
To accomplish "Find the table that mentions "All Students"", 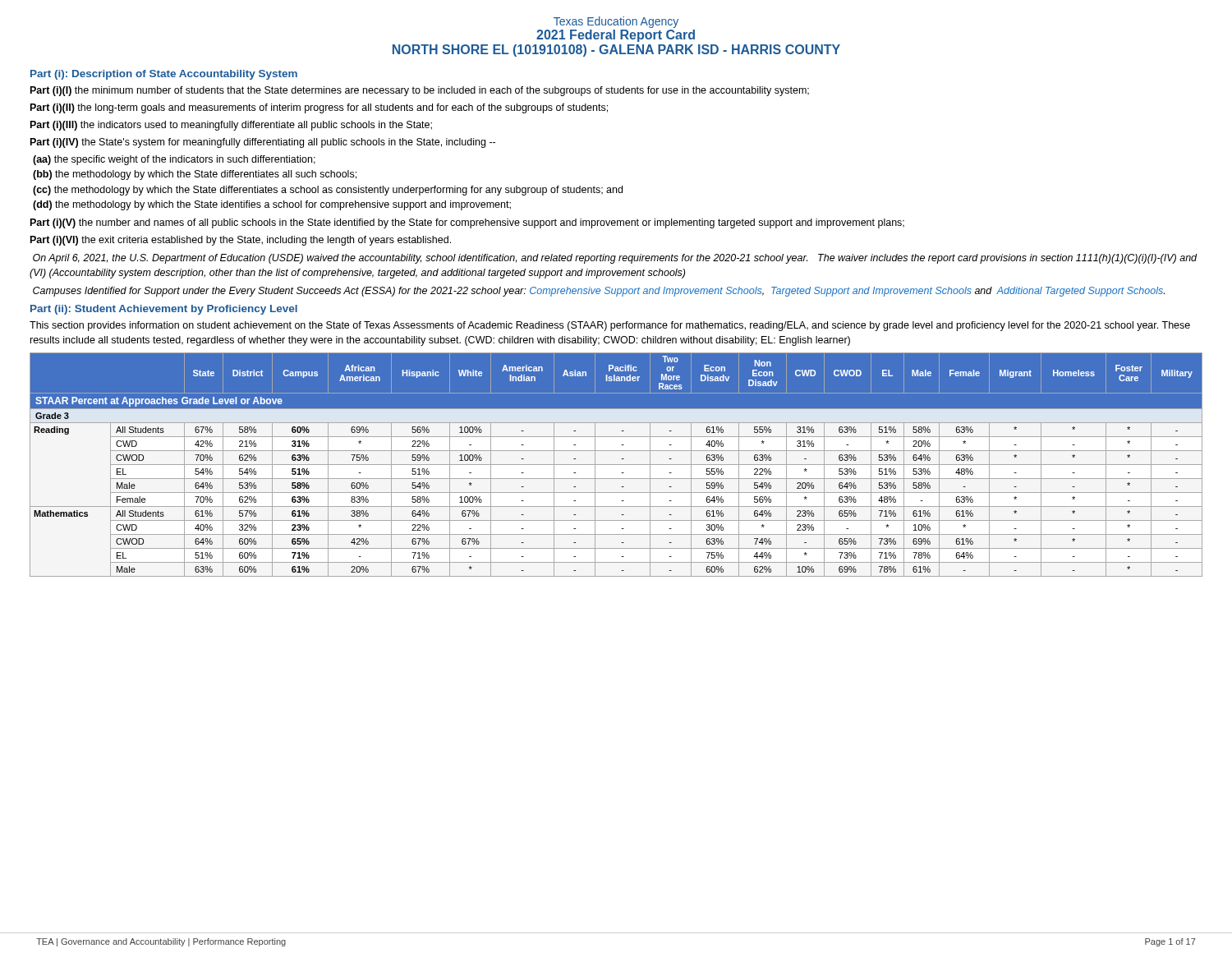I will tap(616, 465).
